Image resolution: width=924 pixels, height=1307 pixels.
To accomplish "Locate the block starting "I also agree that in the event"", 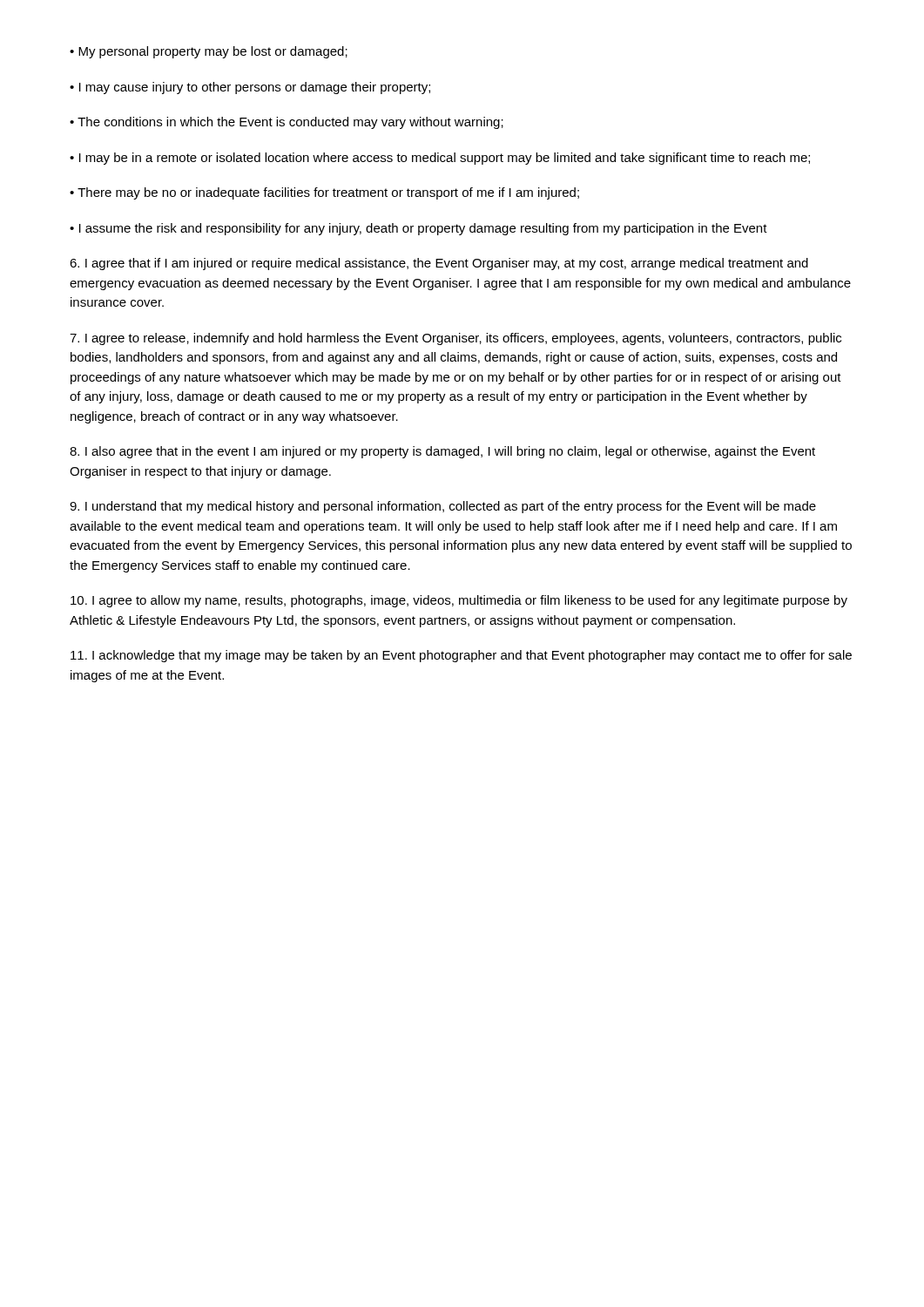I will 443,461.
